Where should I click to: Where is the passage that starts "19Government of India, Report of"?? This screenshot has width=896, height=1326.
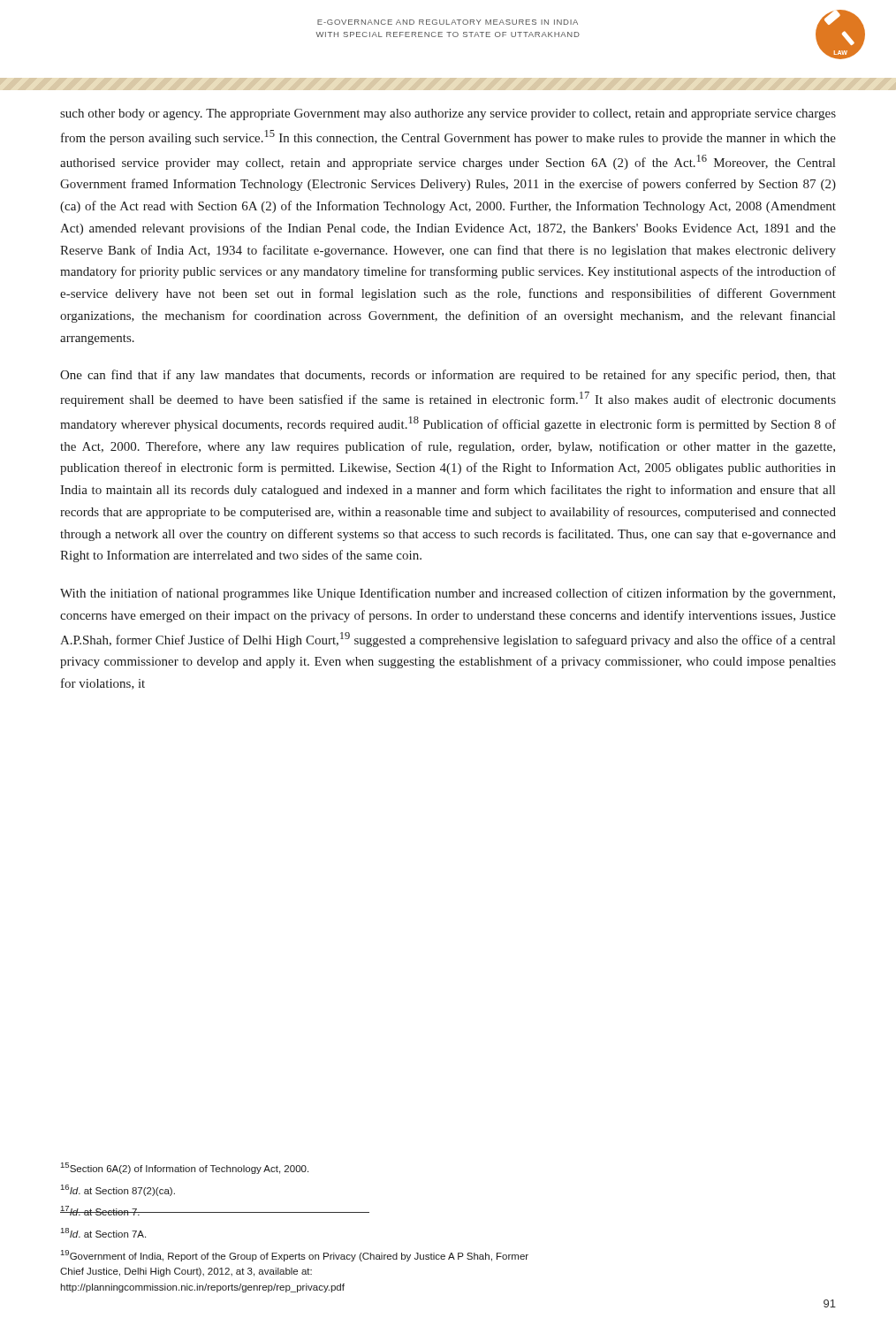point(294,1270)
